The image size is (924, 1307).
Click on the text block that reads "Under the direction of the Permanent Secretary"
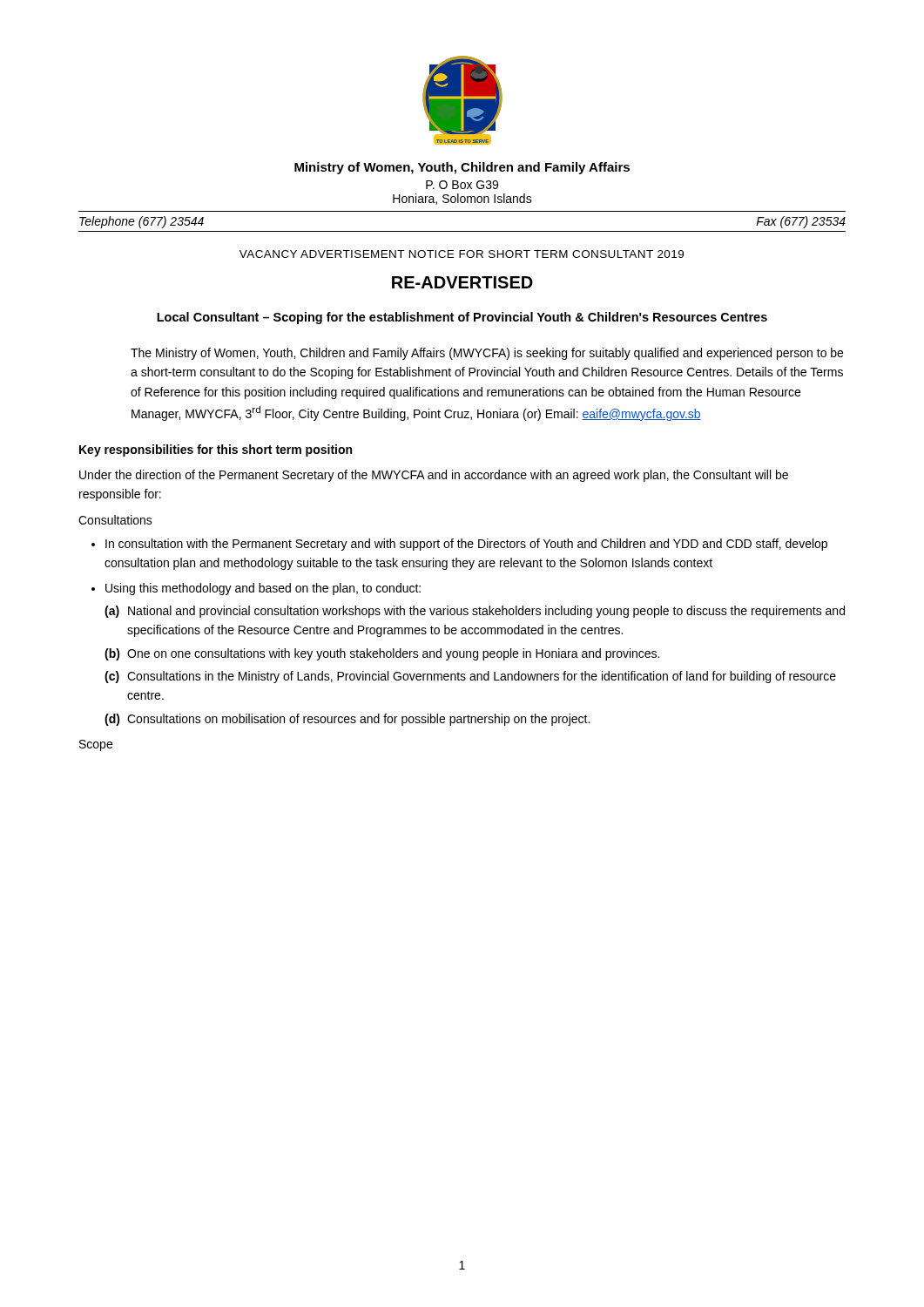433,485
